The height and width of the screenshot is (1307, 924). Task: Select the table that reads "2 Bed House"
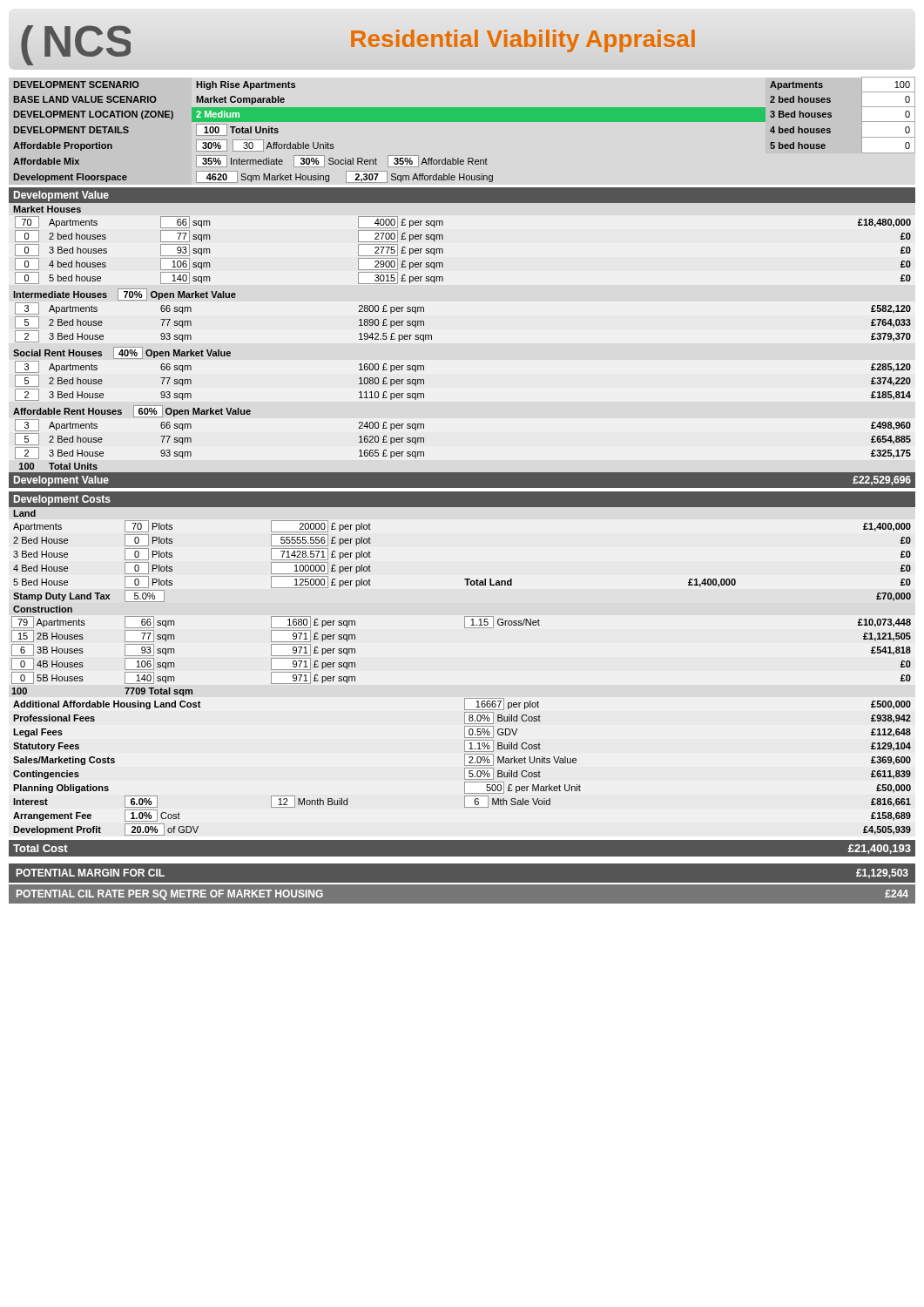click(462, 682)
